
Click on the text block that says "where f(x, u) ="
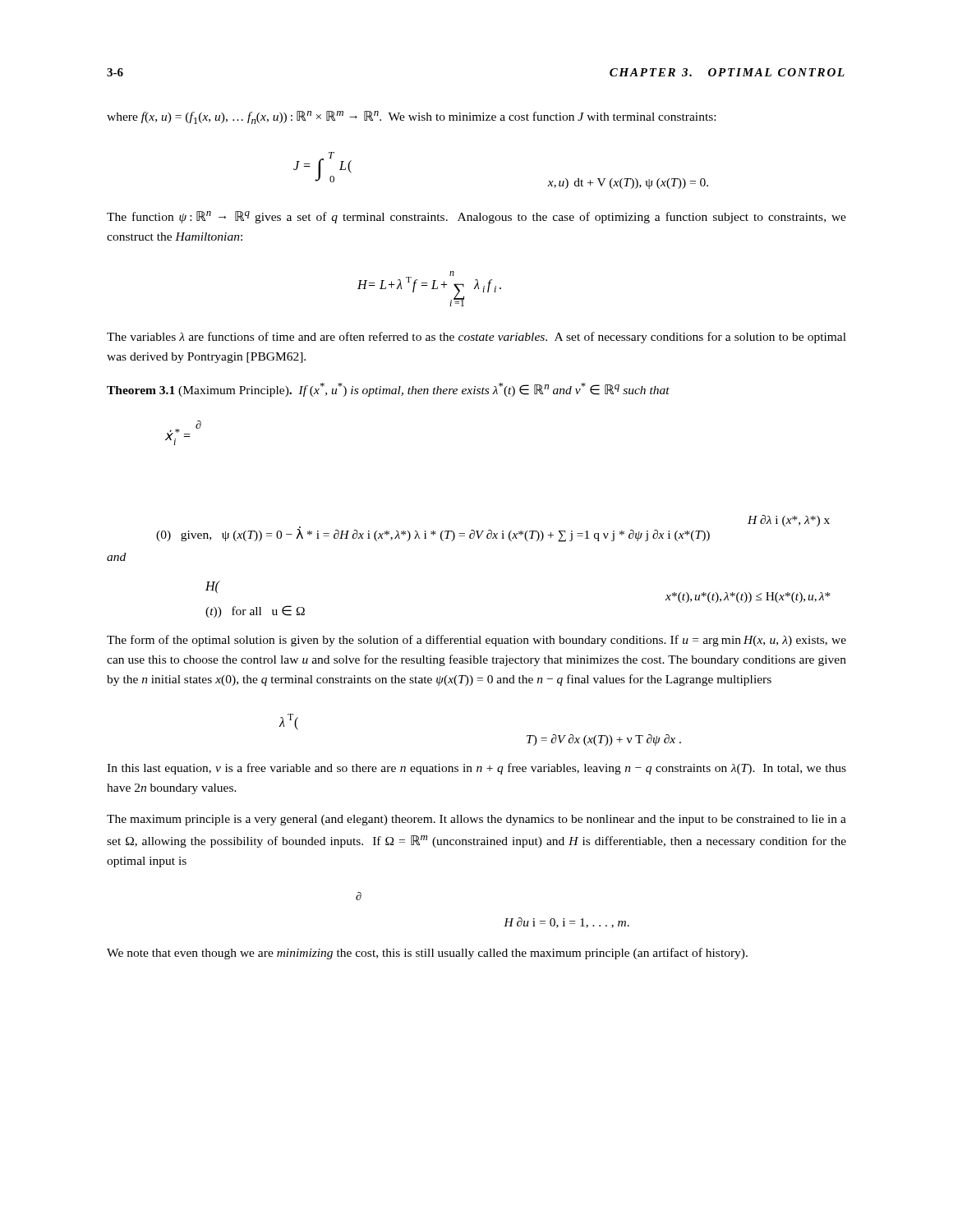(x=412, y=116)
